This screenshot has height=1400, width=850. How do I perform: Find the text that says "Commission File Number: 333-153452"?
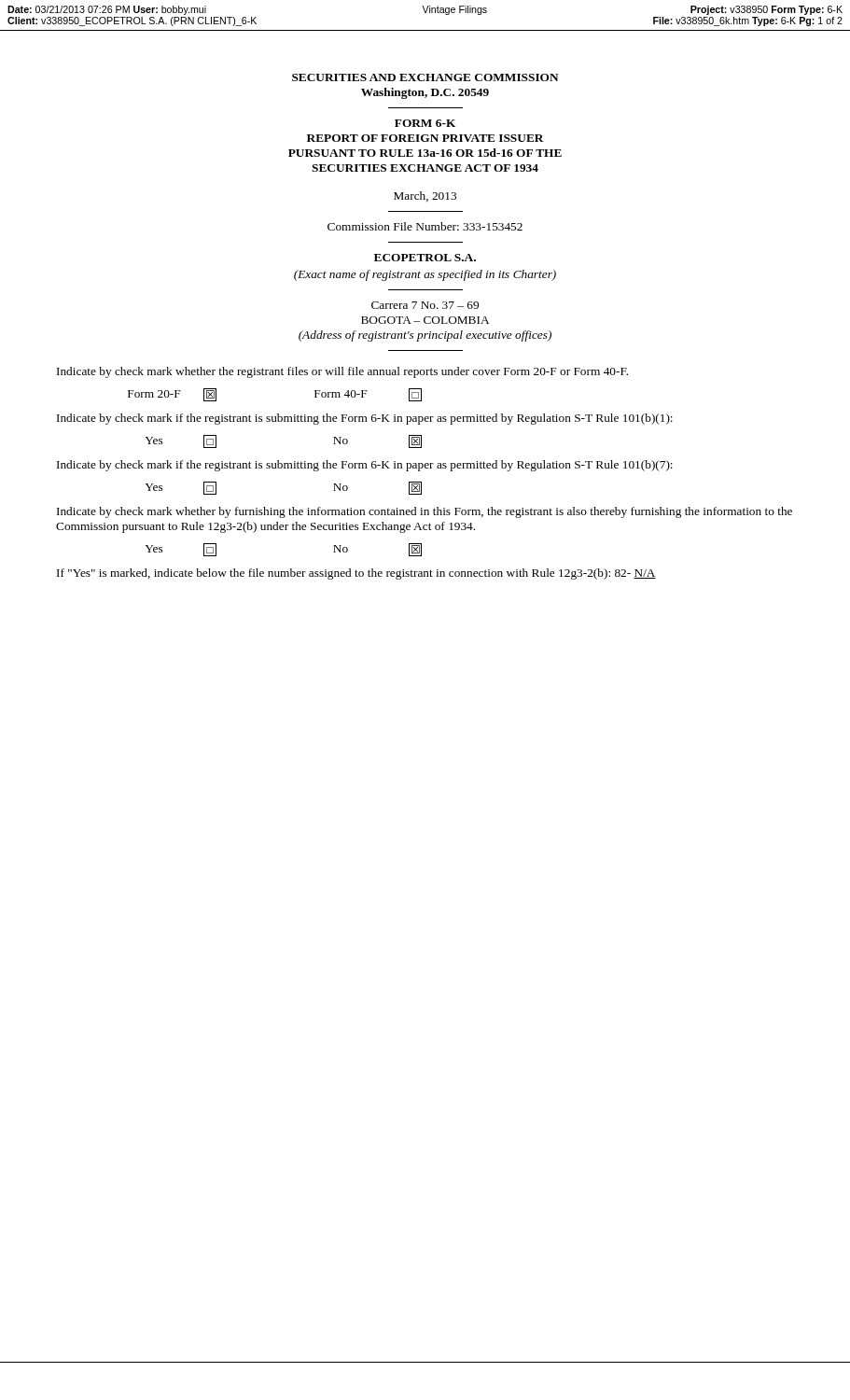(425, 226)
